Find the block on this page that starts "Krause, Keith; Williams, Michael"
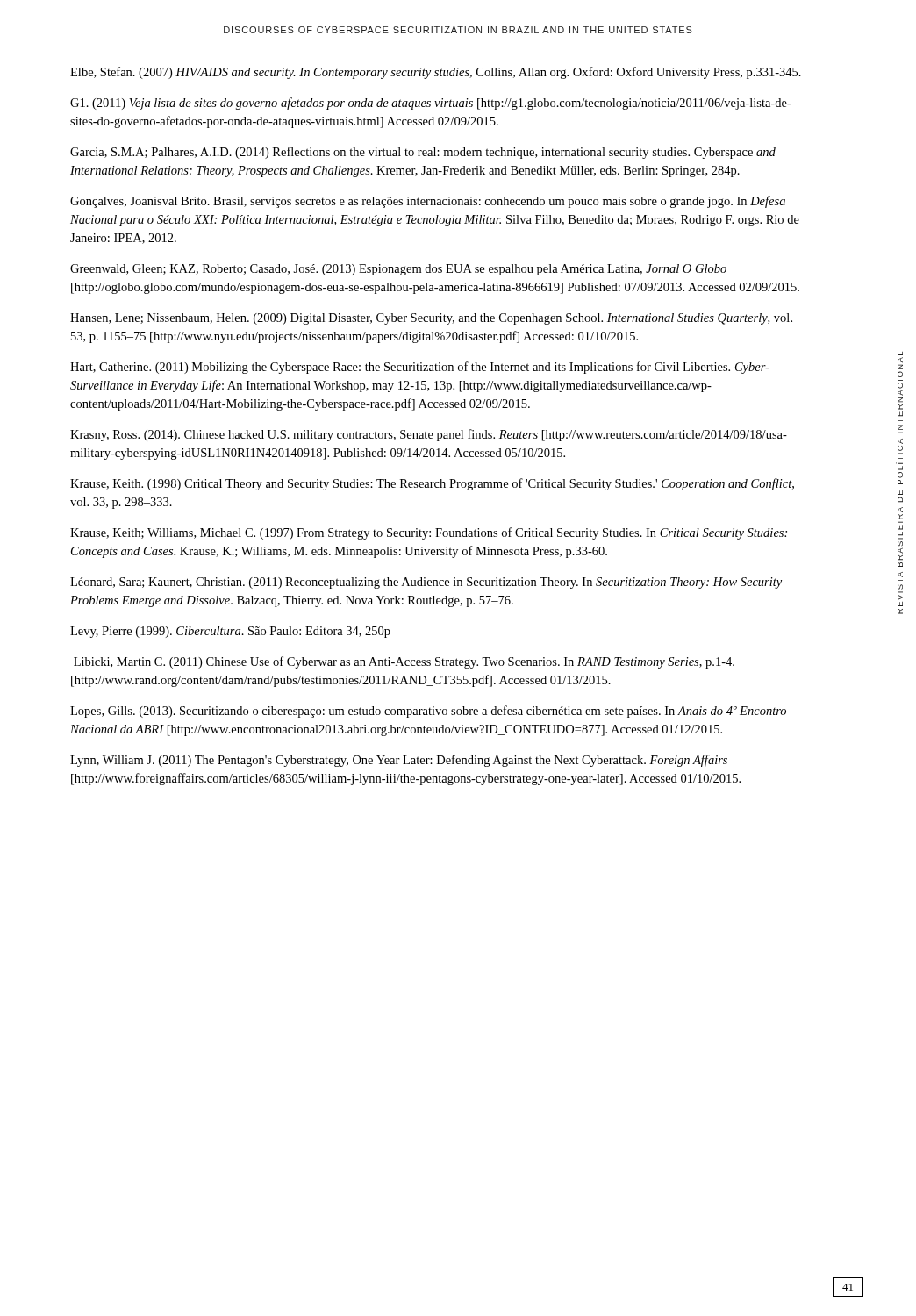The width and height of the screenshot is (916, 1316). [429, 542]
